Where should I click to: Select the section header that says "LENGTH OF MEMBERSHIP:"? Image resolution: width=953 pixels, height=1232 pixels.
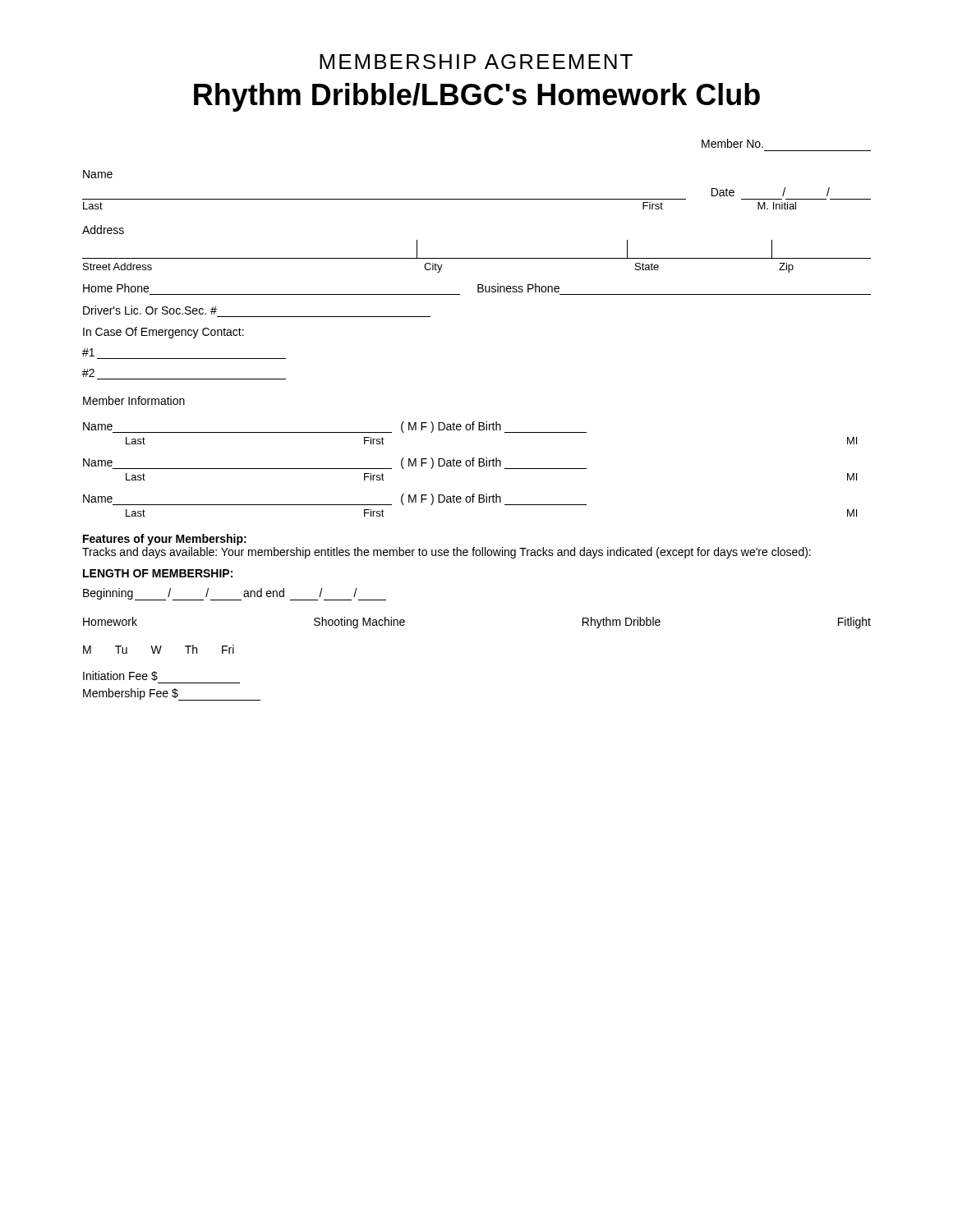[x=158, y=573]
